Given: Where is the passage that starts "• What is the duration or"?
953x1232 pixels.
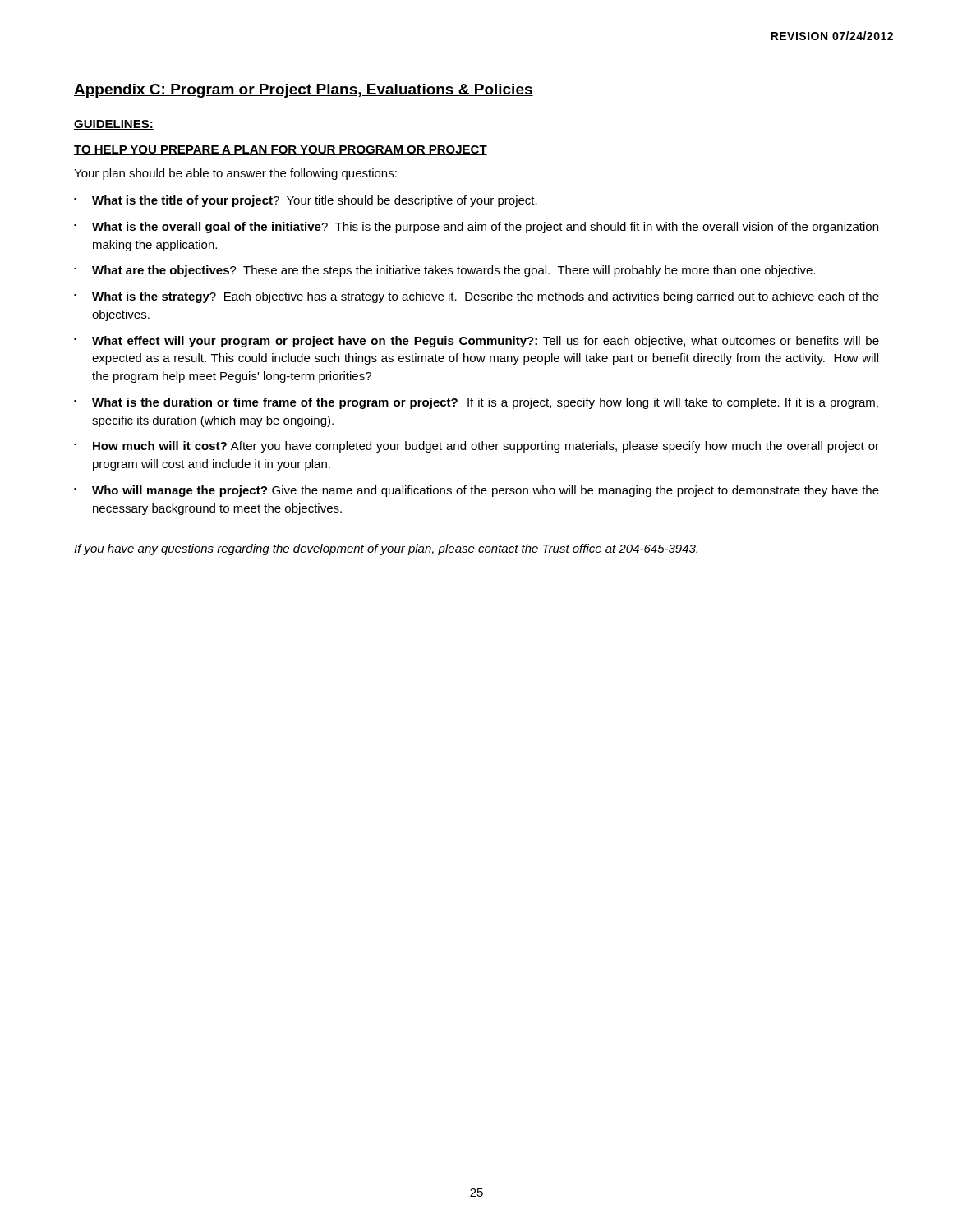Looking at the screenshot, I should pyautogui.click(x=476, y=411).
